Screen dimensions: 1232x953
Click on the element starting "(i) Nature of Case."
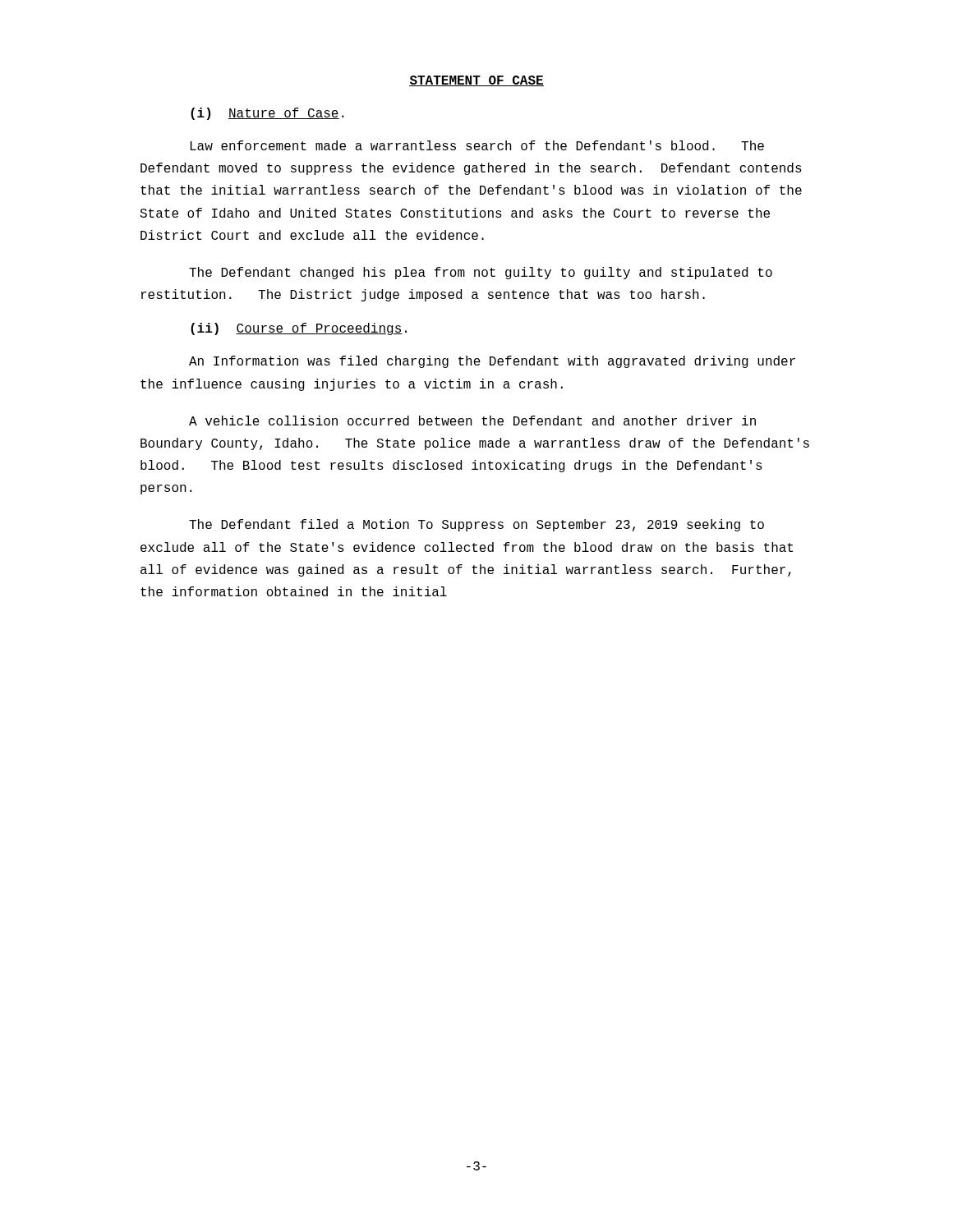pyautogui.click(x=268, y=114)
